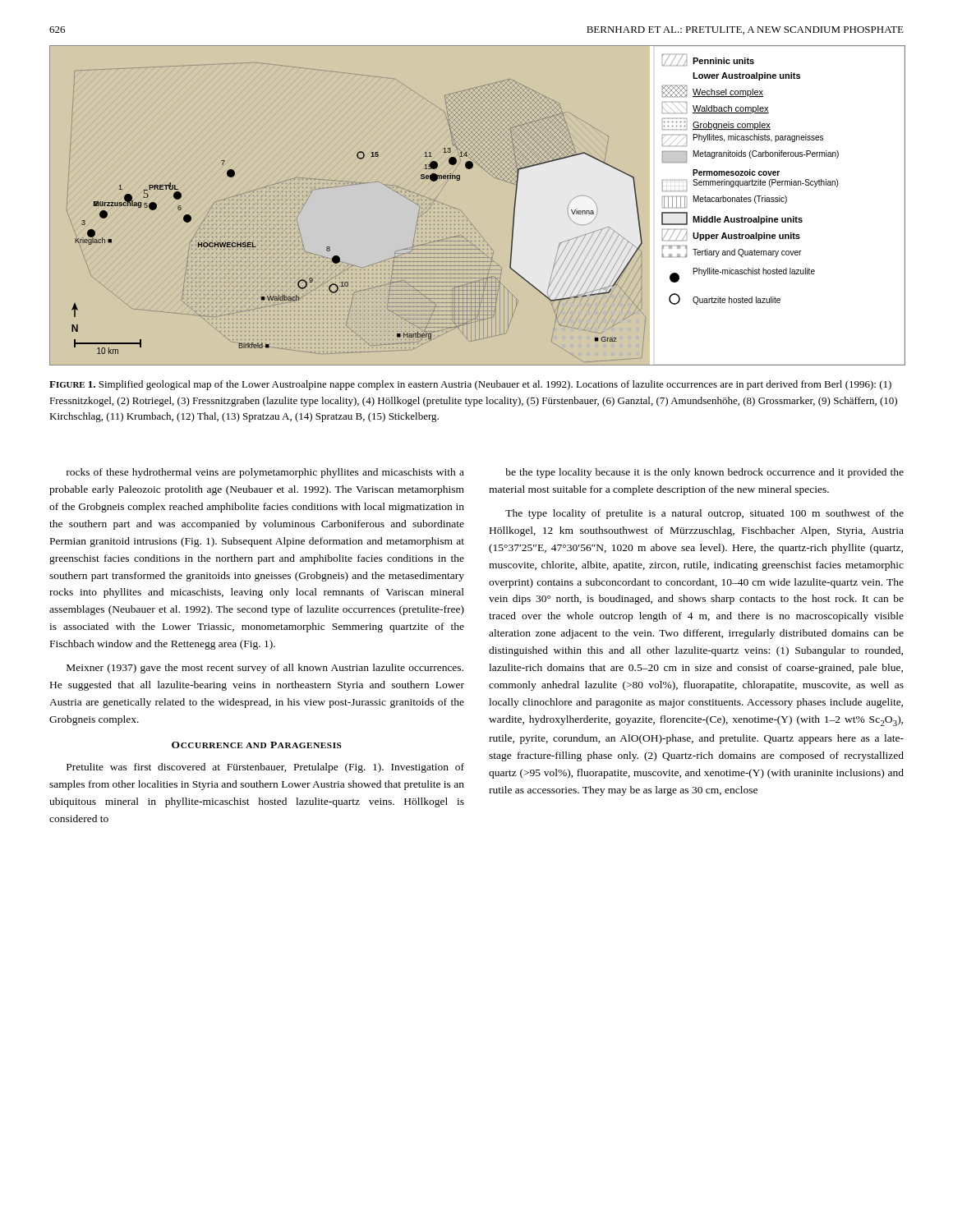953x1232 pixels.
Task: Locate the passage starting "OCCURRENCE AND PARAGENESIS"
Action: pos(257,744)
